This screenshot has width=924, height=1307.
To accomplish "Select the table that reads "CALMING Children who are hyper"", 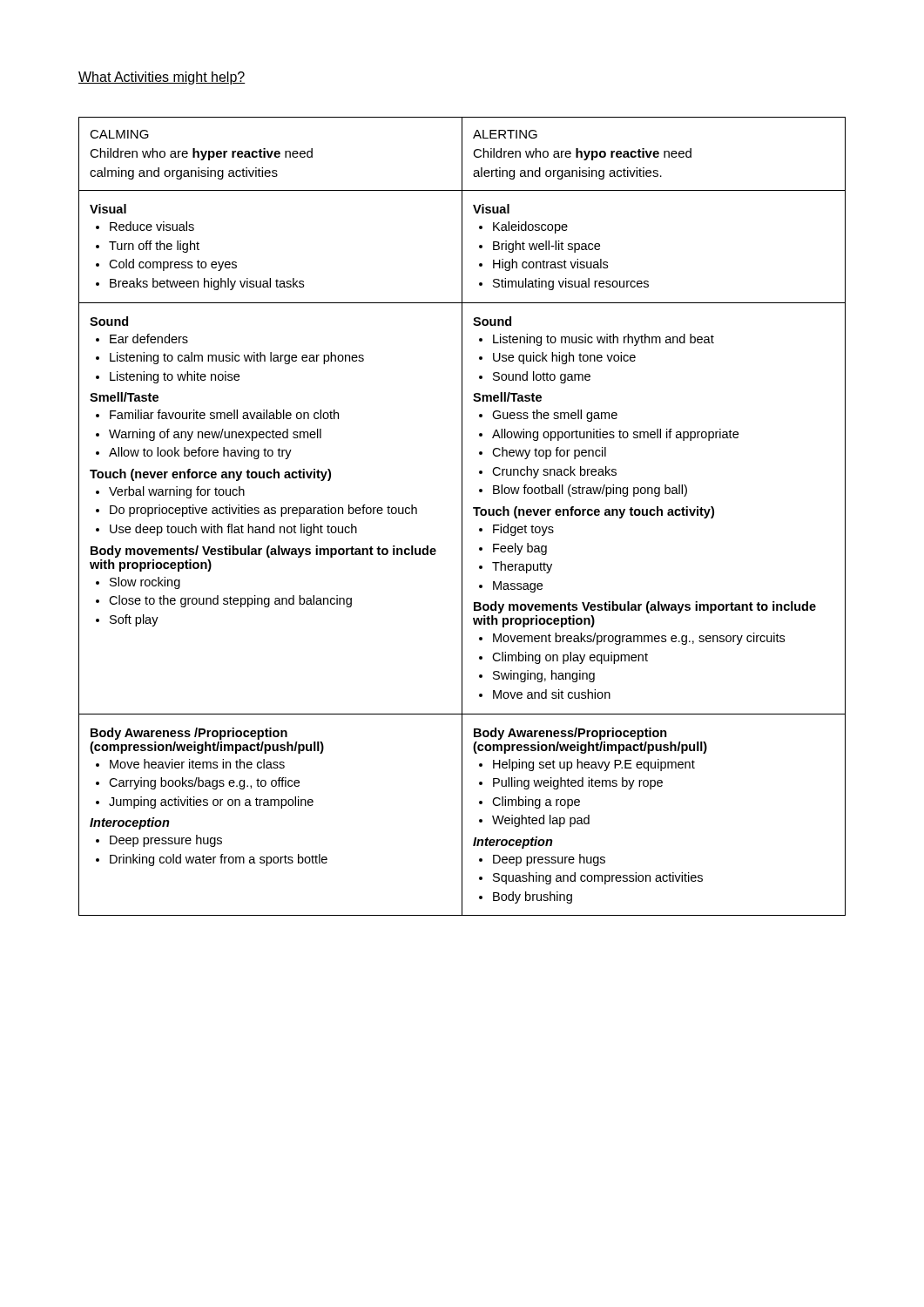I will (x=462, y=516).
